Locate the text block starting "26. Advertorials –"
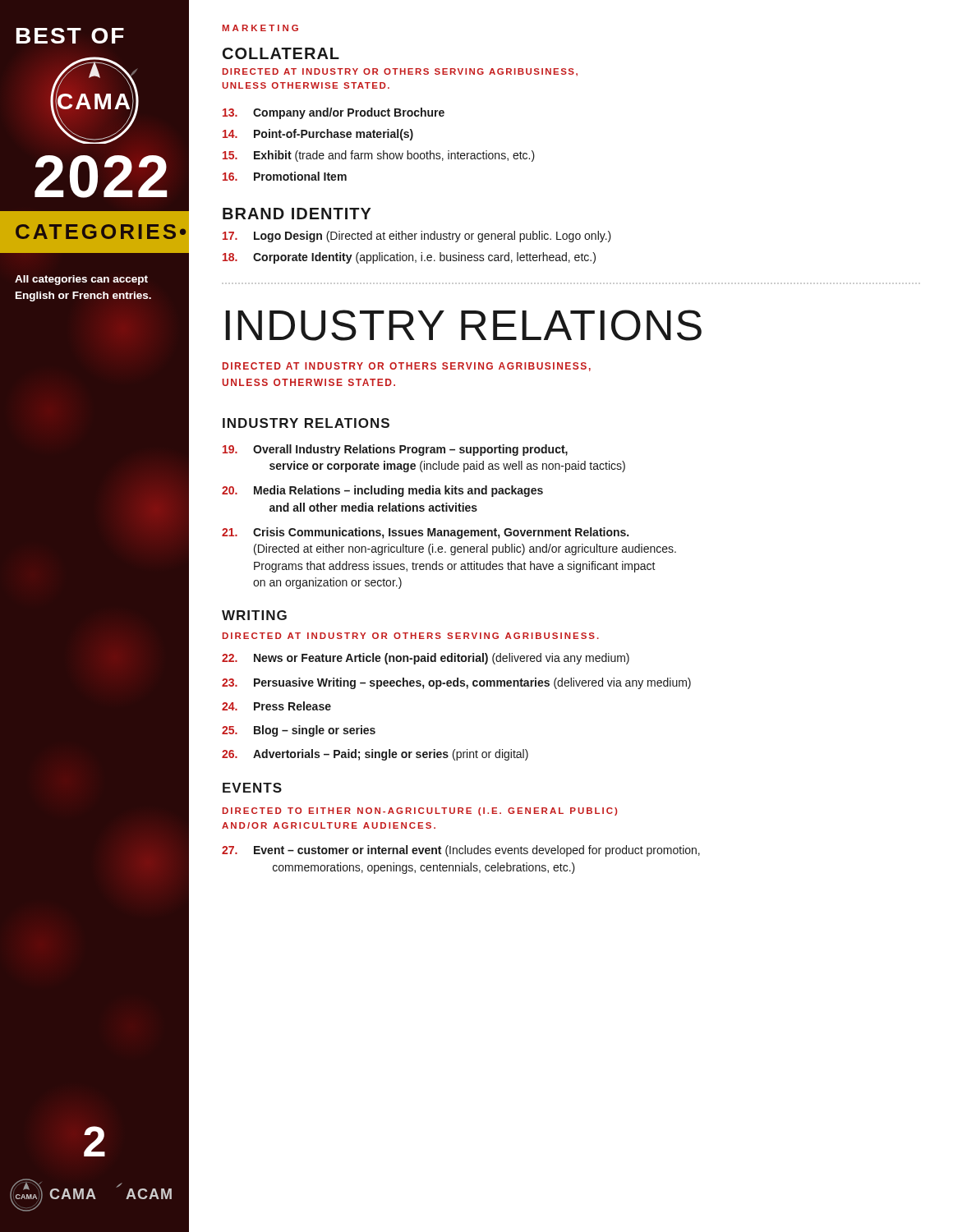 375,755
